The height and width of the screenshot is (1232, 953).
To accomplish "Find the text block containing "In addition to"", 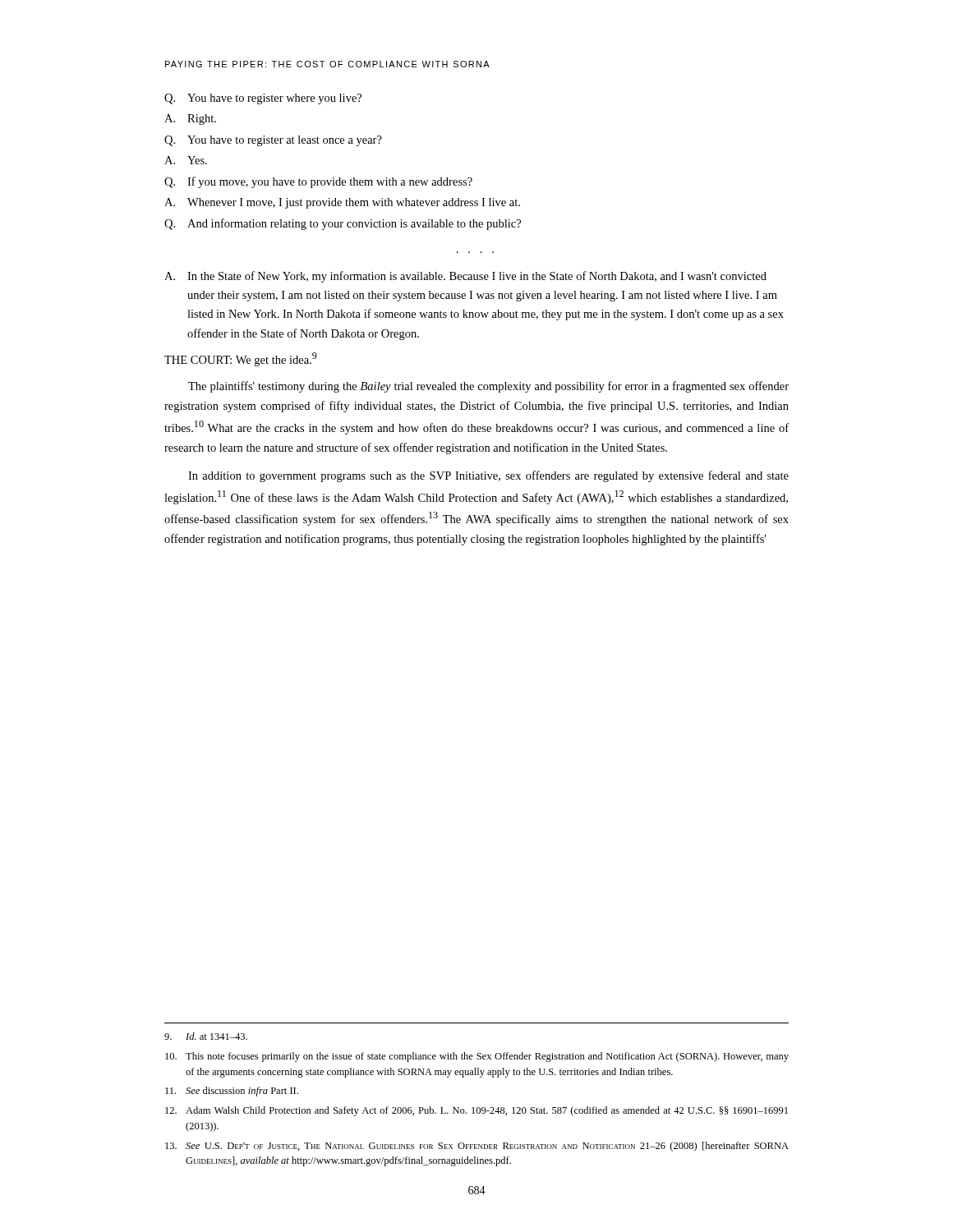I will [x=476, y=507].
